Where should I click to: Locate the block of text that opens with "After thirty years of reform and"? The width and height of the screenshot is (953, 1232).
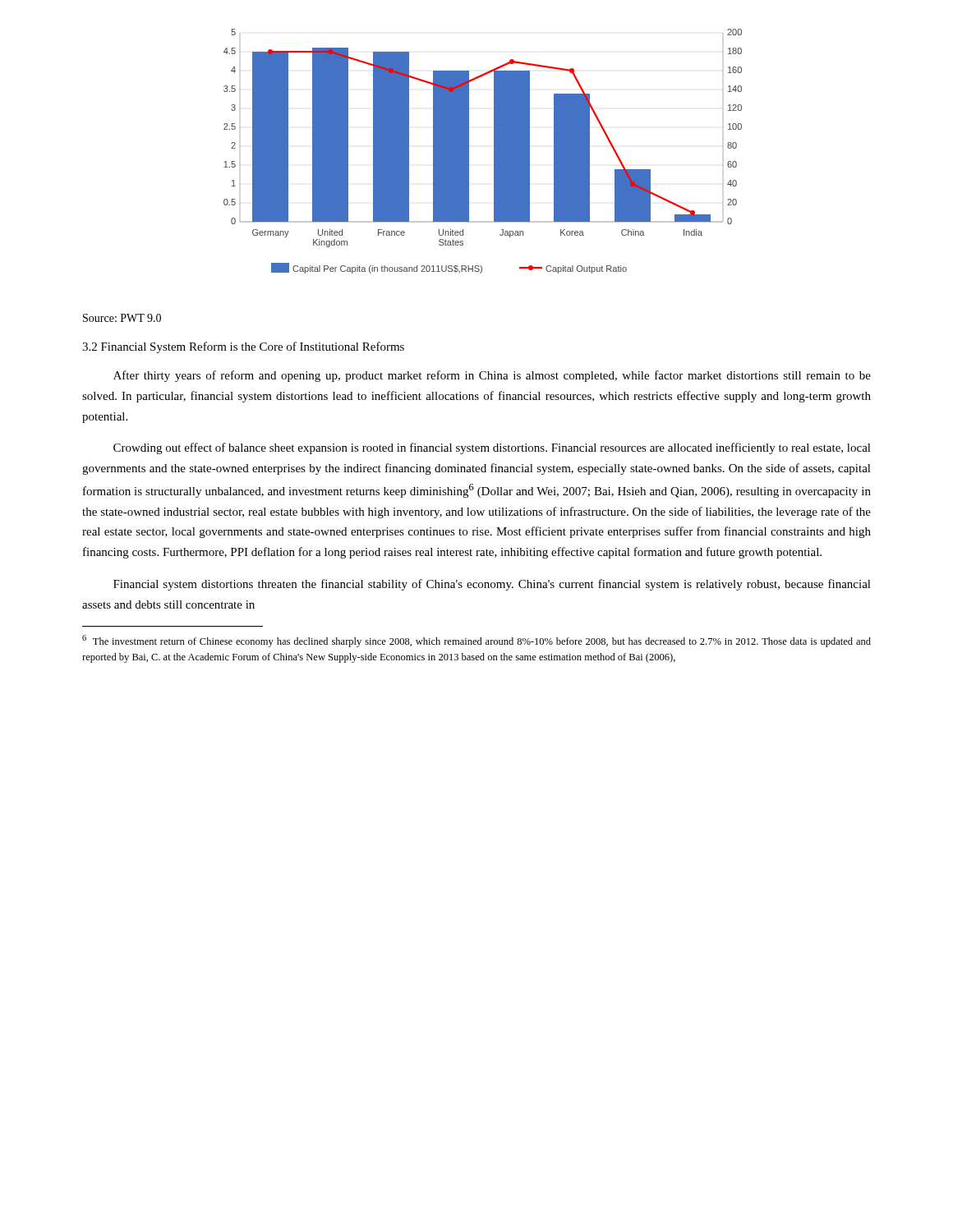[476, 396]
